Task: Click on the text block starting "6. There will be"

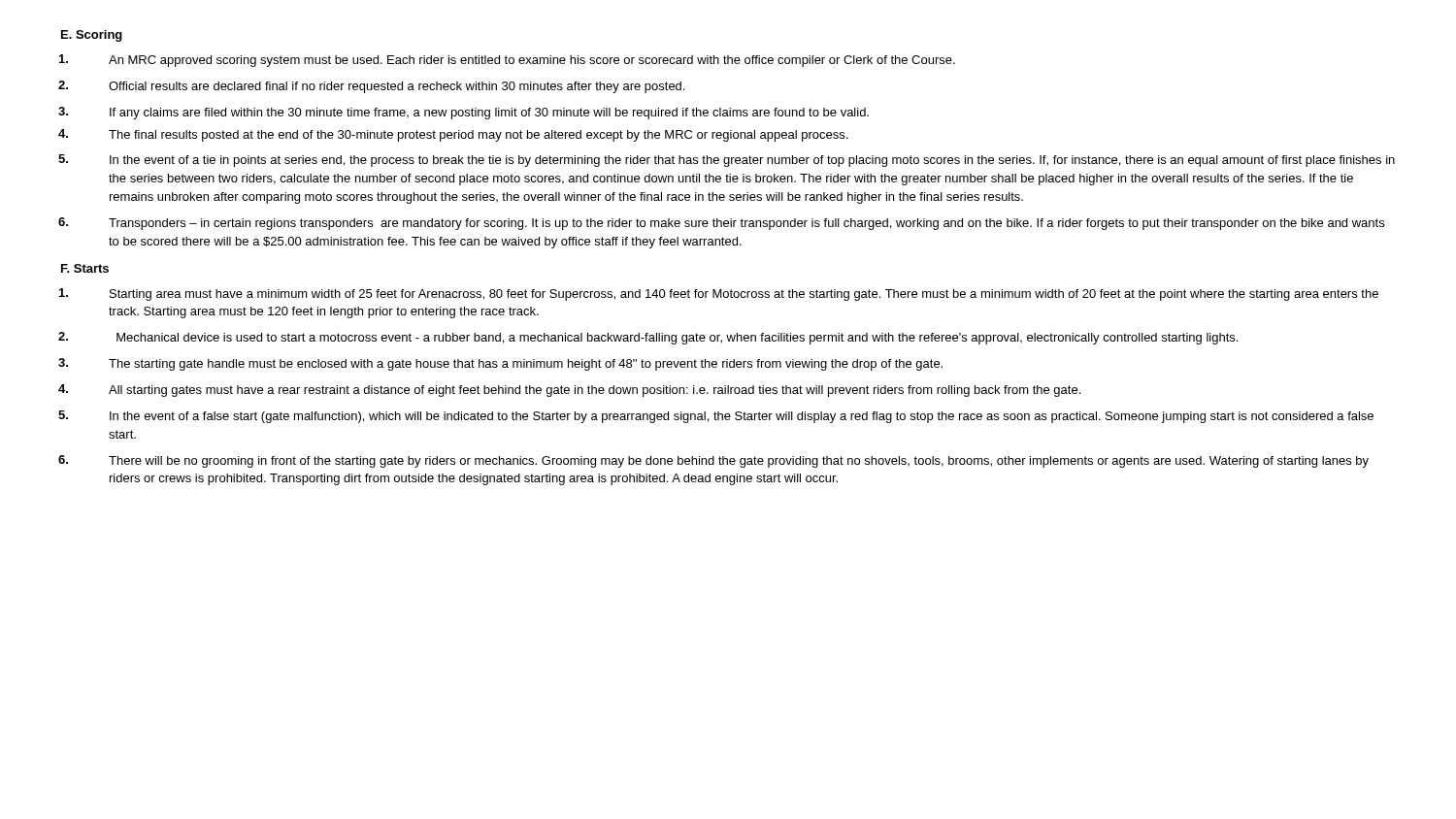Action: (728, 470)
